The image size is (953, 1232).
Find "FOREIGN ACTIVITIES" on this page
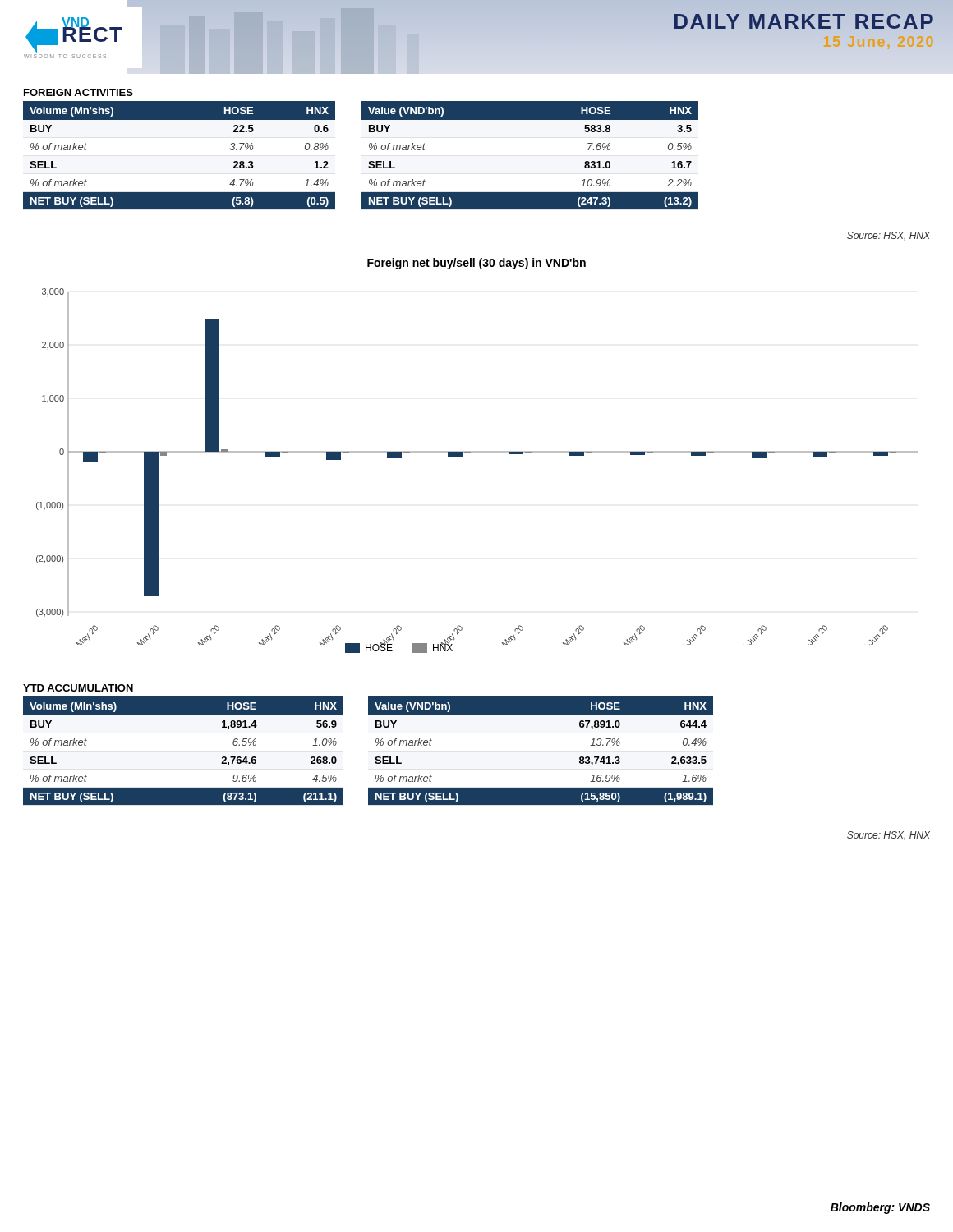click(x=78, y=92)
